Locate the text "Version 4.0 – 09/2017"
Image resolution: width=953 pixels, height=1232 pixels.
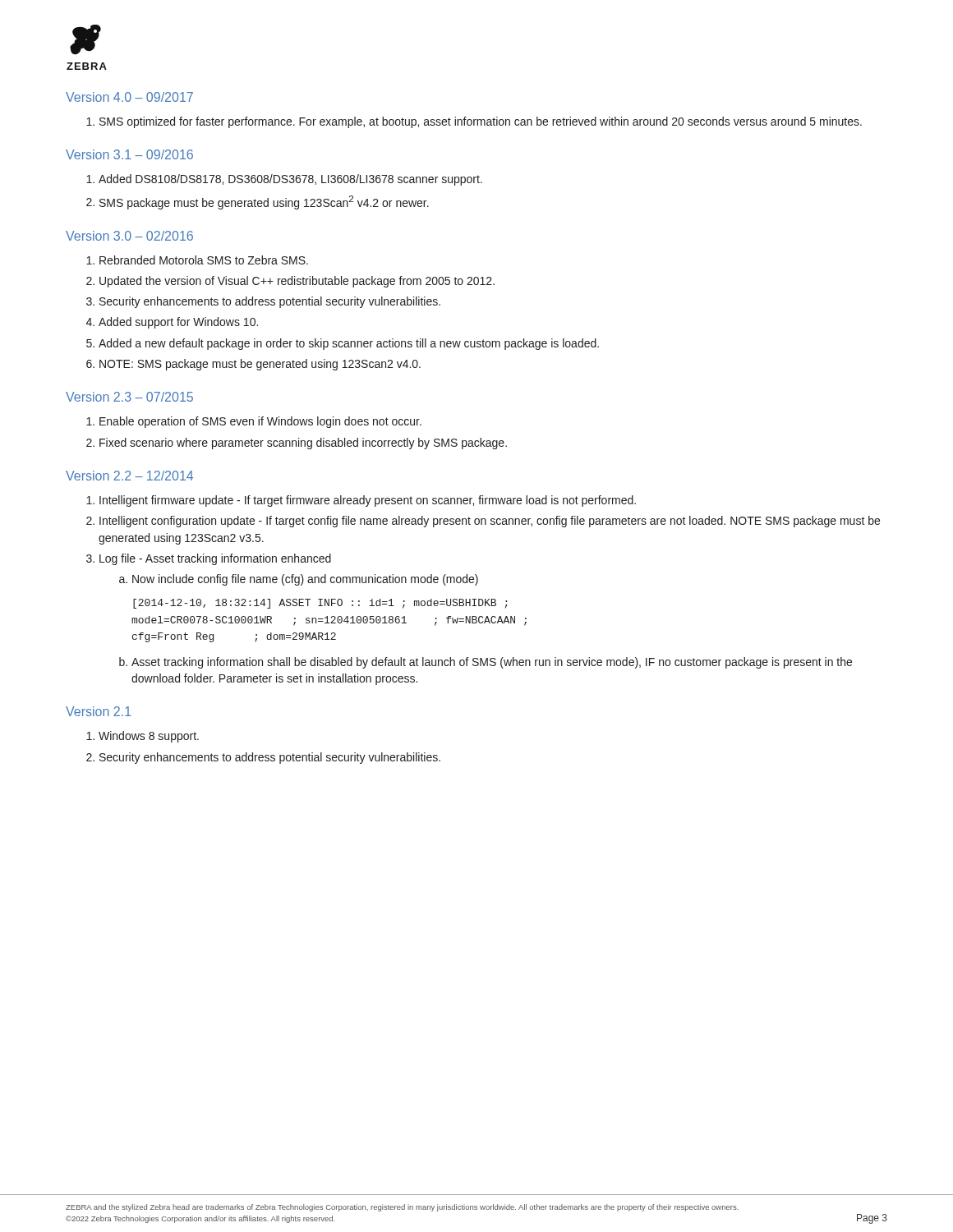130,97
